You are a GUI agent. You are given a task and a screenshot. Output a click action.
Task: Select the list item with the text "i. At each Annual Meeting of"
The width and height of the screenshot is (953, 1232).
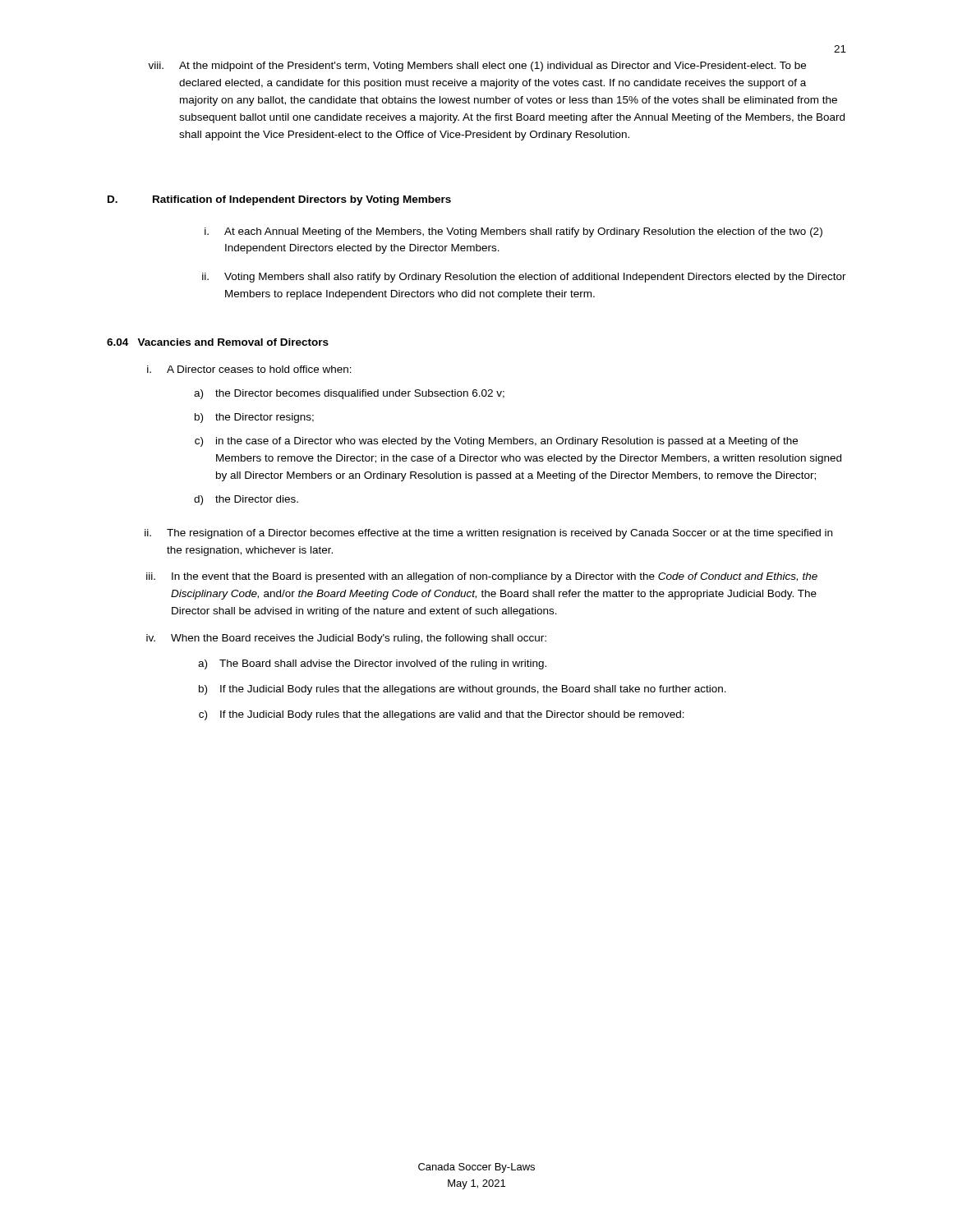tap(499, 240)
